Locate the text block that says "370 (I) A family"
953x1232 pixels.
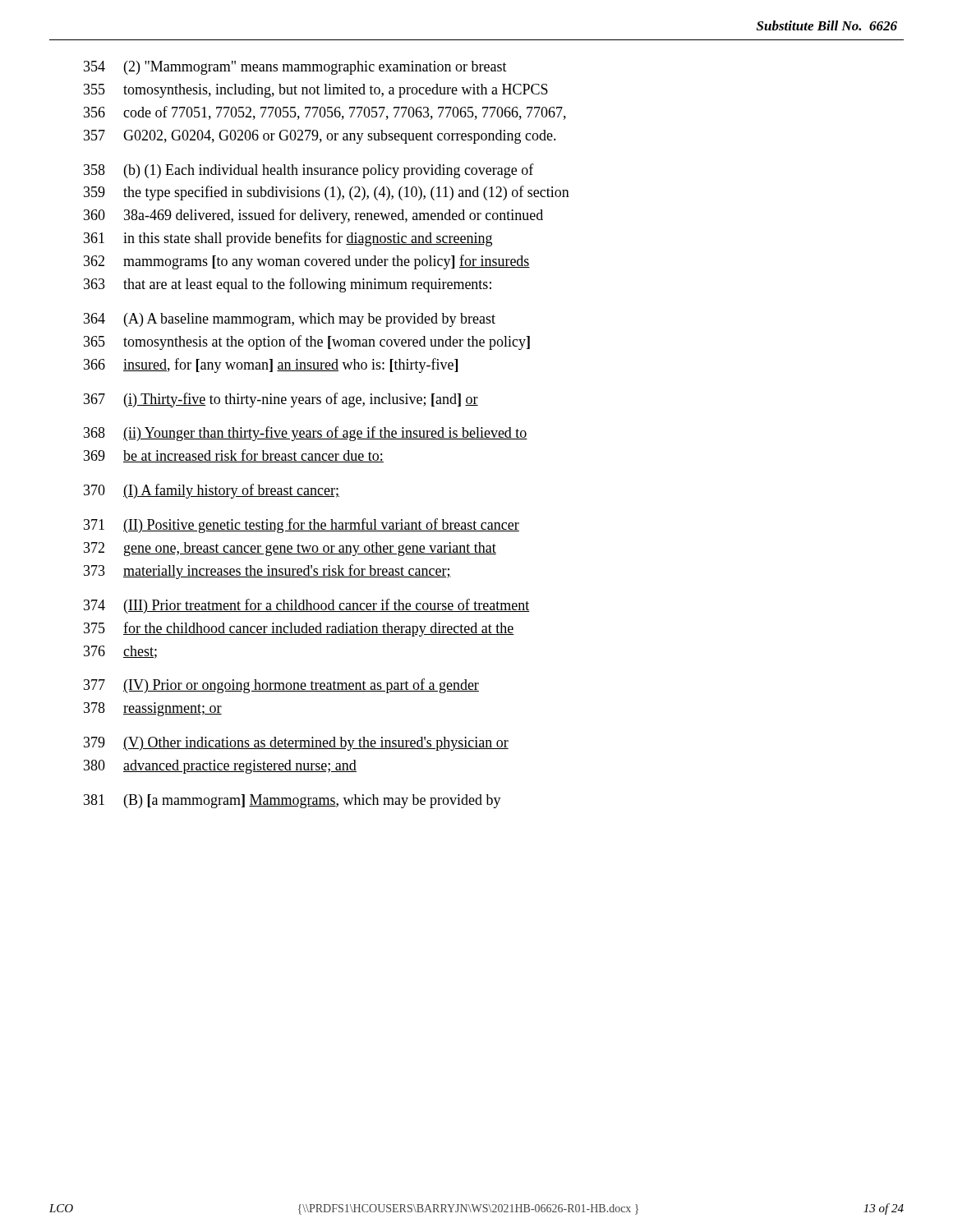pos(212,491)
